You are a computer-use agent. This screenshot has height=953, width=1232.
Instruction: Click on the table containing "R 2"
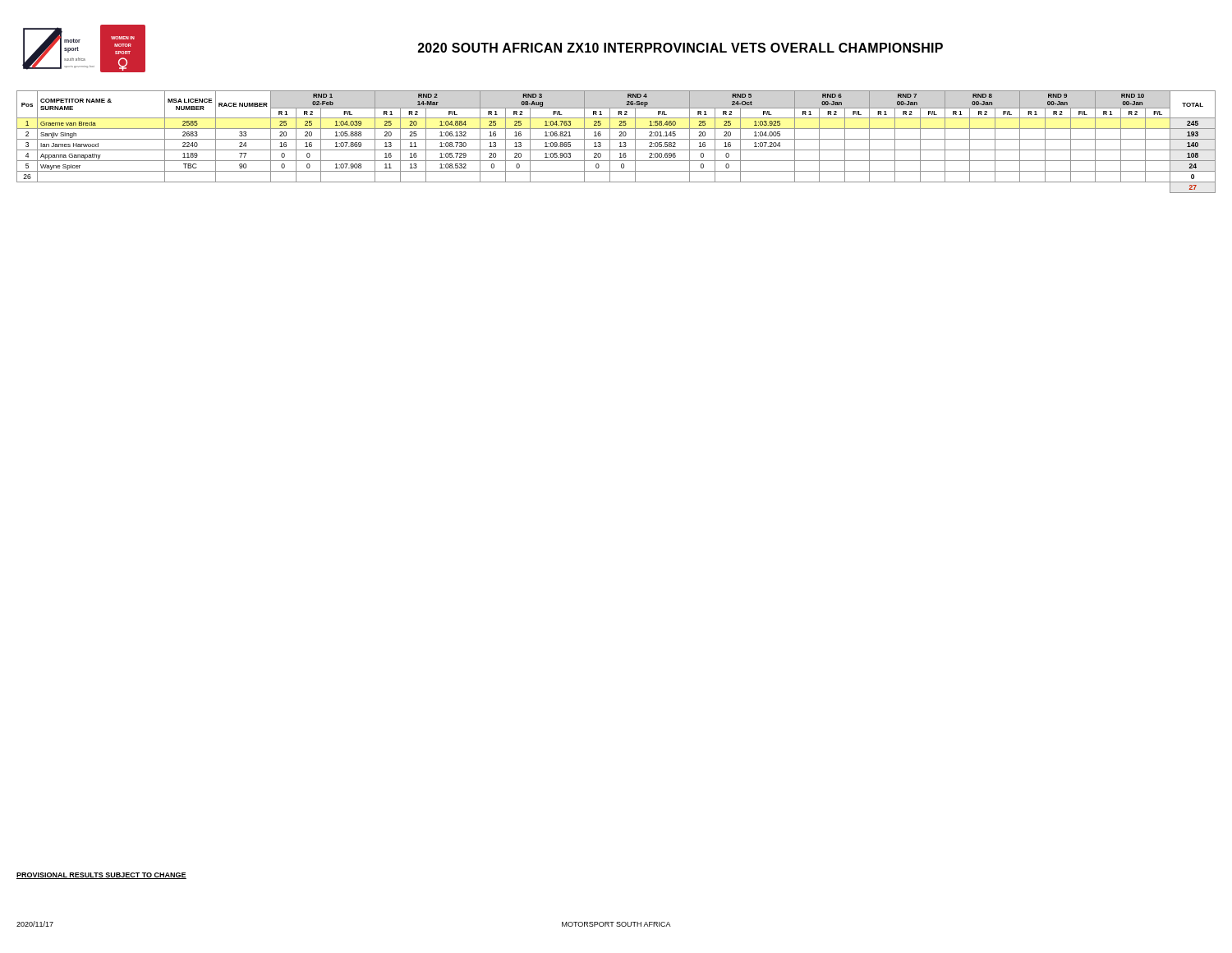point(616,142)
